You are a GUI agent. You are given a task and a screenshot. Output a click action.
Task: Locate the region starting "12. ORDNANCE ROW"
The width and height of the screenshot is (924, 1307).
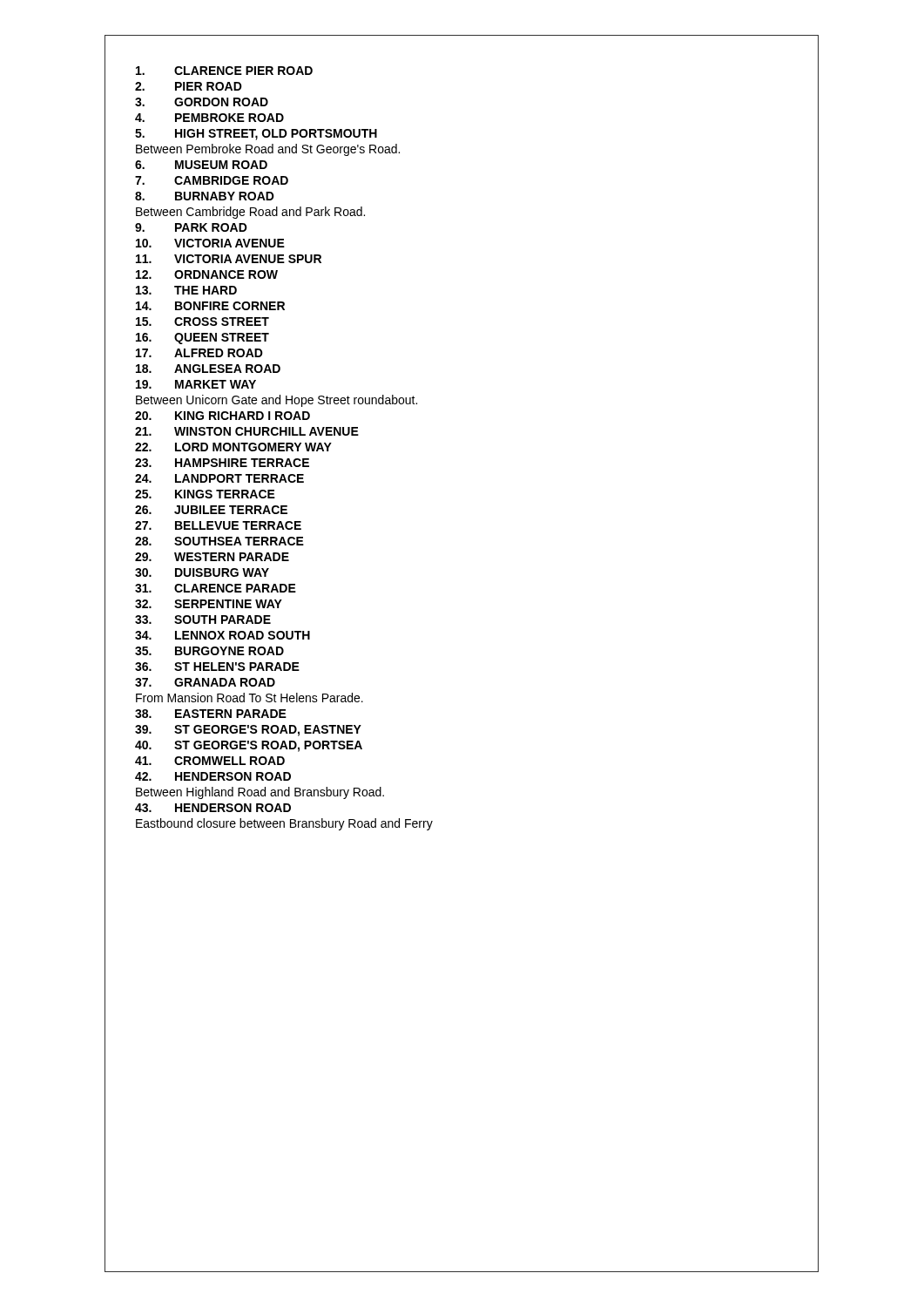click(206, 274)
